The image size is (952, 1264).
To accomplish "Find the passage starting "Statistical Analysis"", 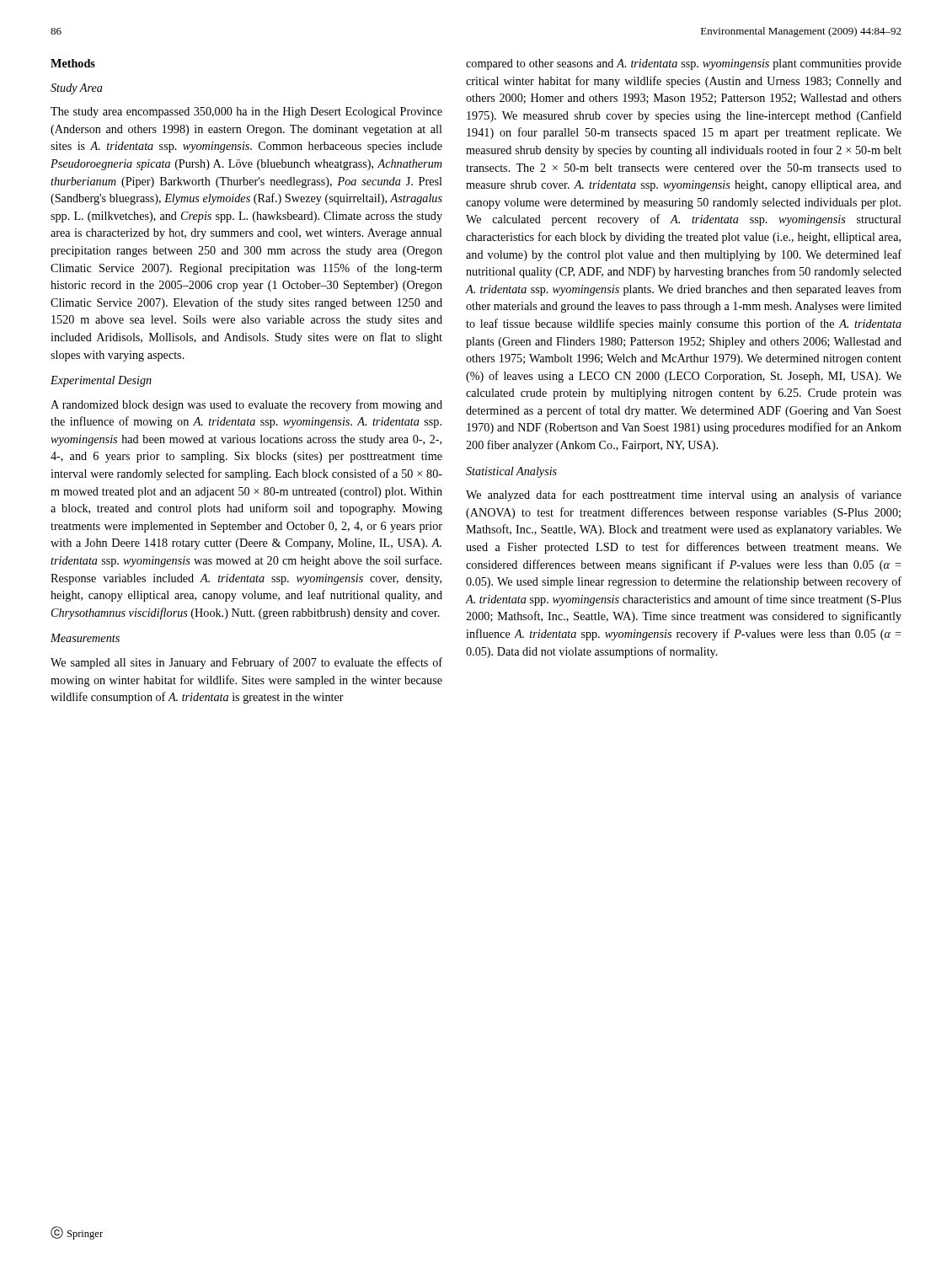I will click(511, 471).
